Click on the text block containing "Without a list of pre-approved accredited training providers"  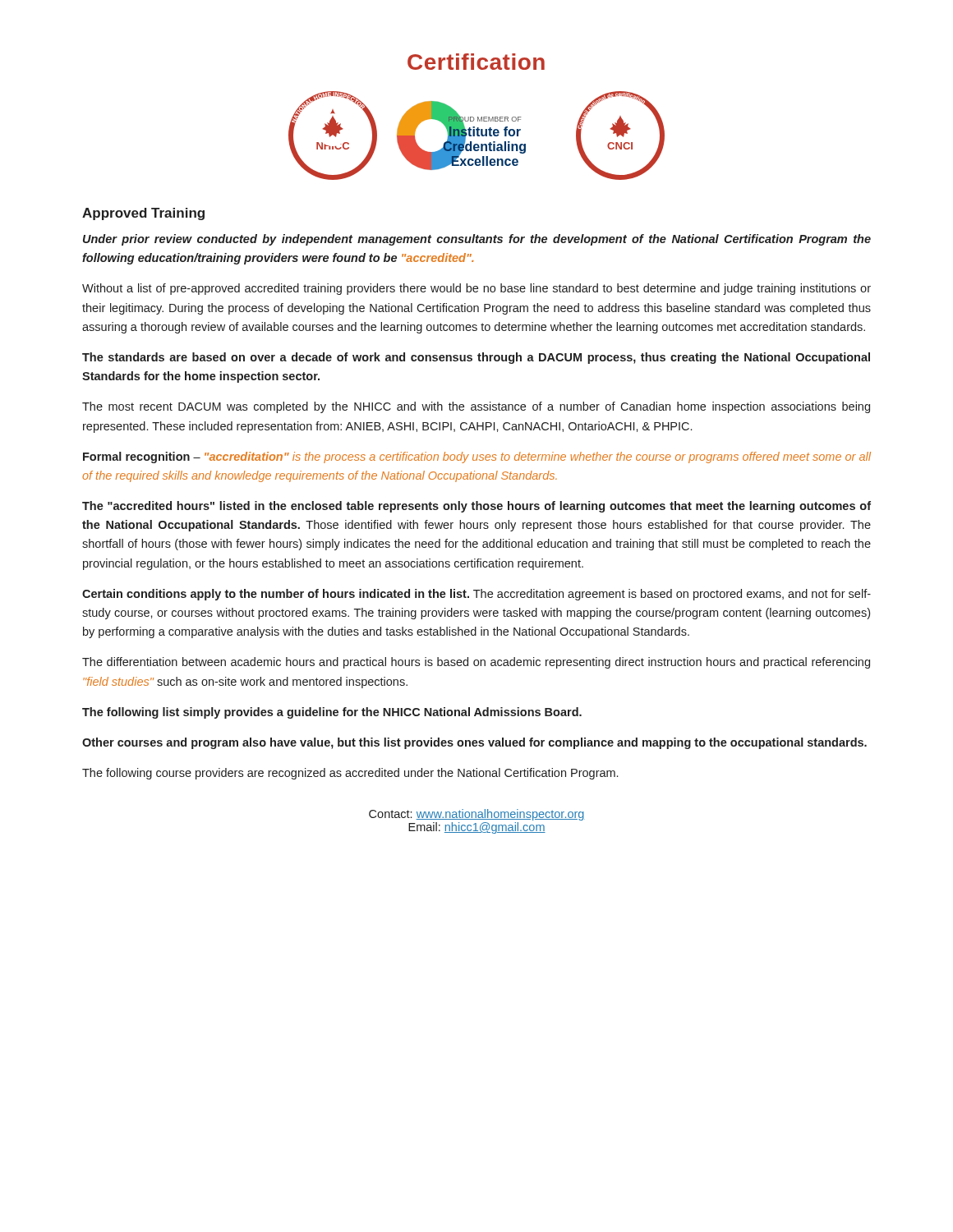pyautogui.click(x=476, y=308)
